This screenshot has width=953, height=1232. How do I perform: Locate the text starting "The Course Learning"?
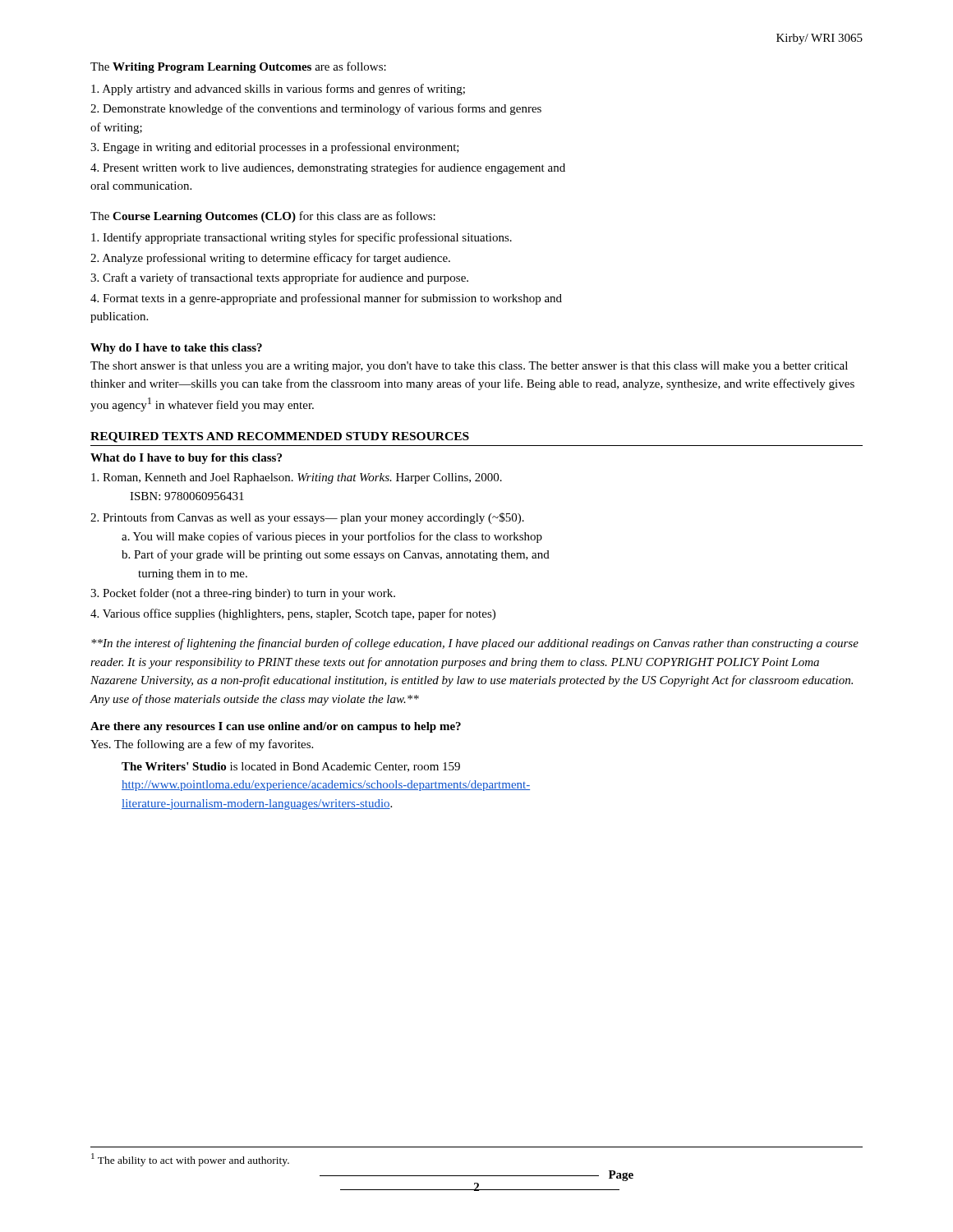click(x=263, y=216)
